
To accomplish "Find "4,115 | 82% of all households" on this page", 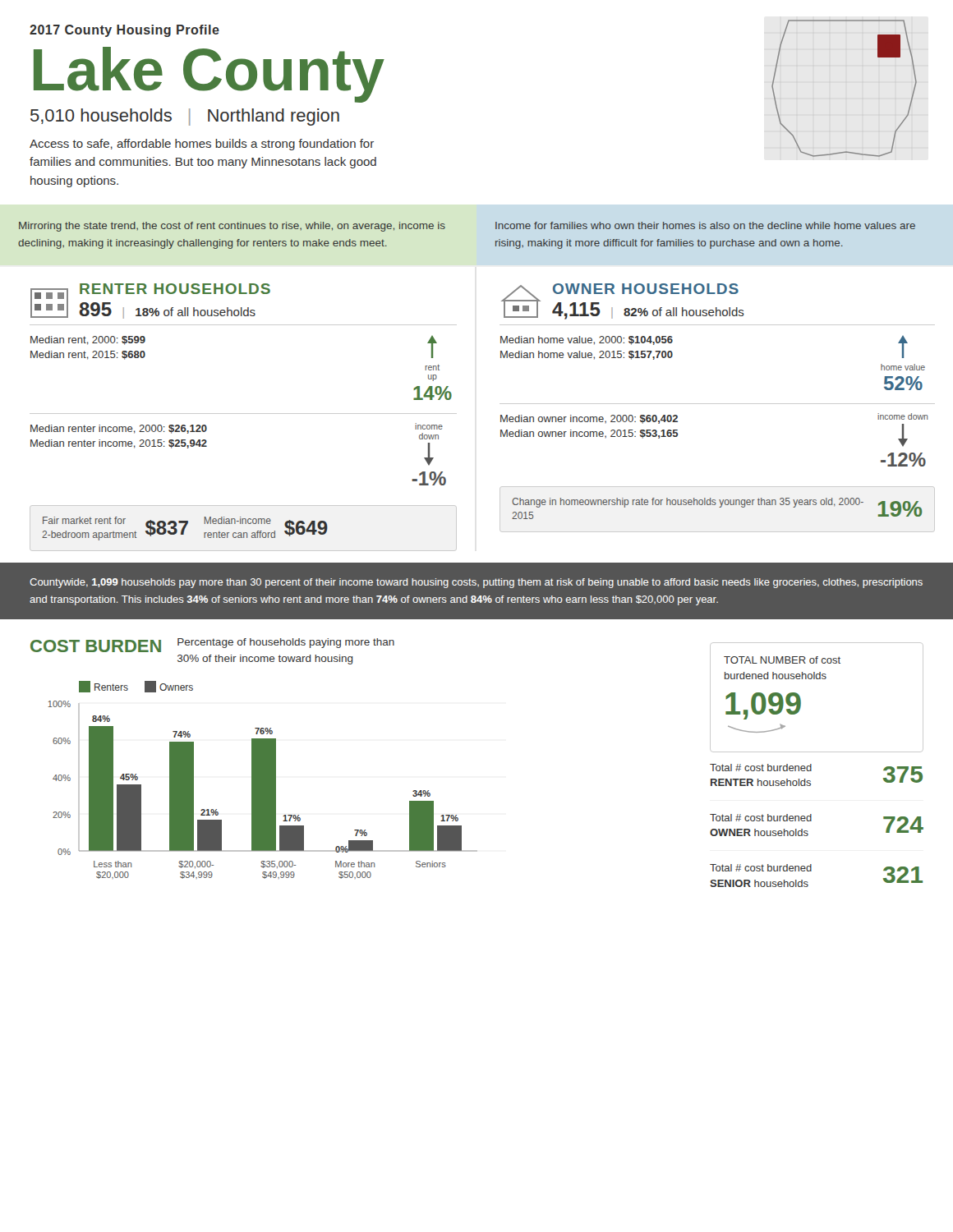I will point(648,309).
